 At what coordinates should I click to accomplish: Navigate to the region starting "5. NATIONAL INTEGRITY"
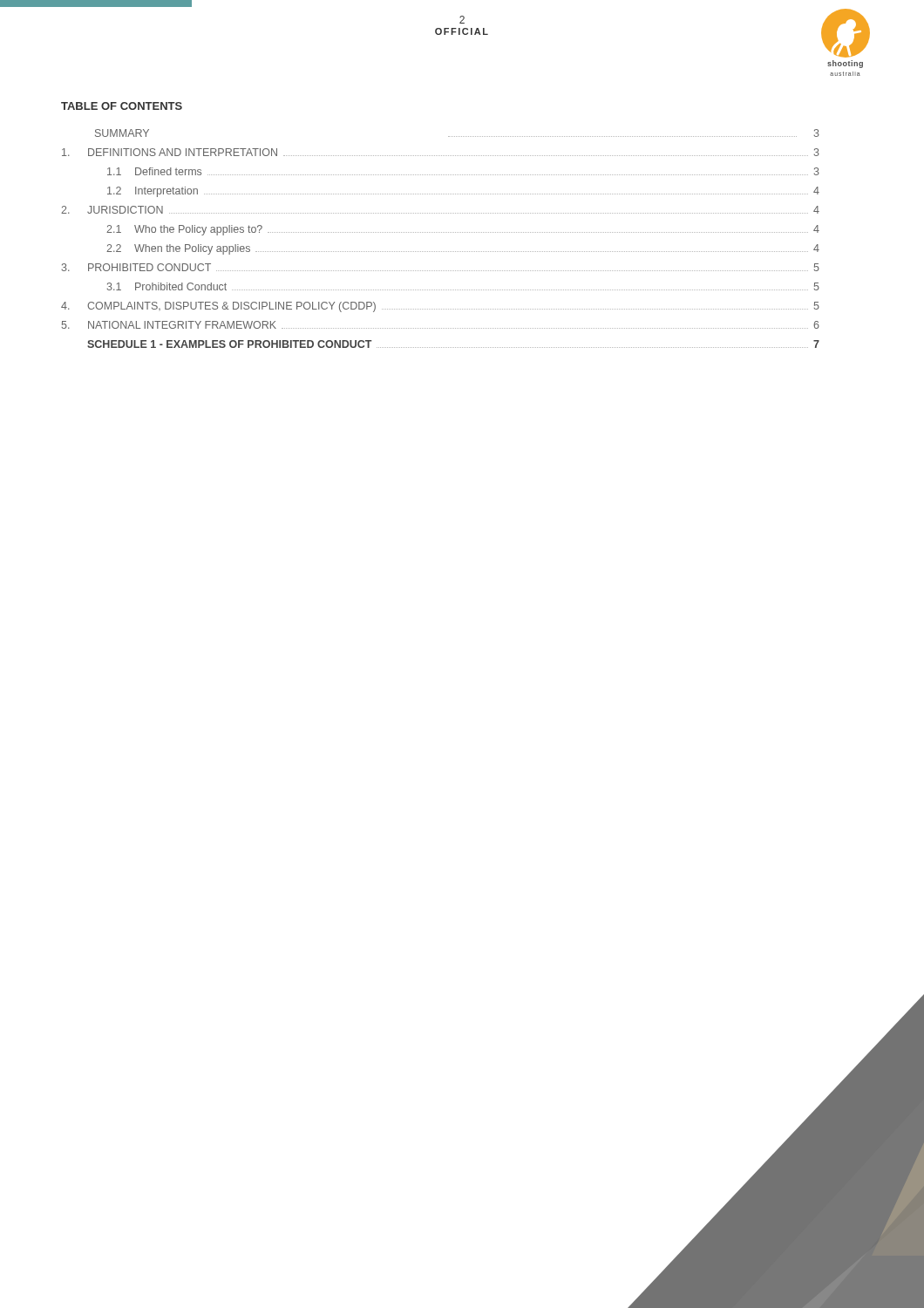pyautogui.click(x=440, y=325)
